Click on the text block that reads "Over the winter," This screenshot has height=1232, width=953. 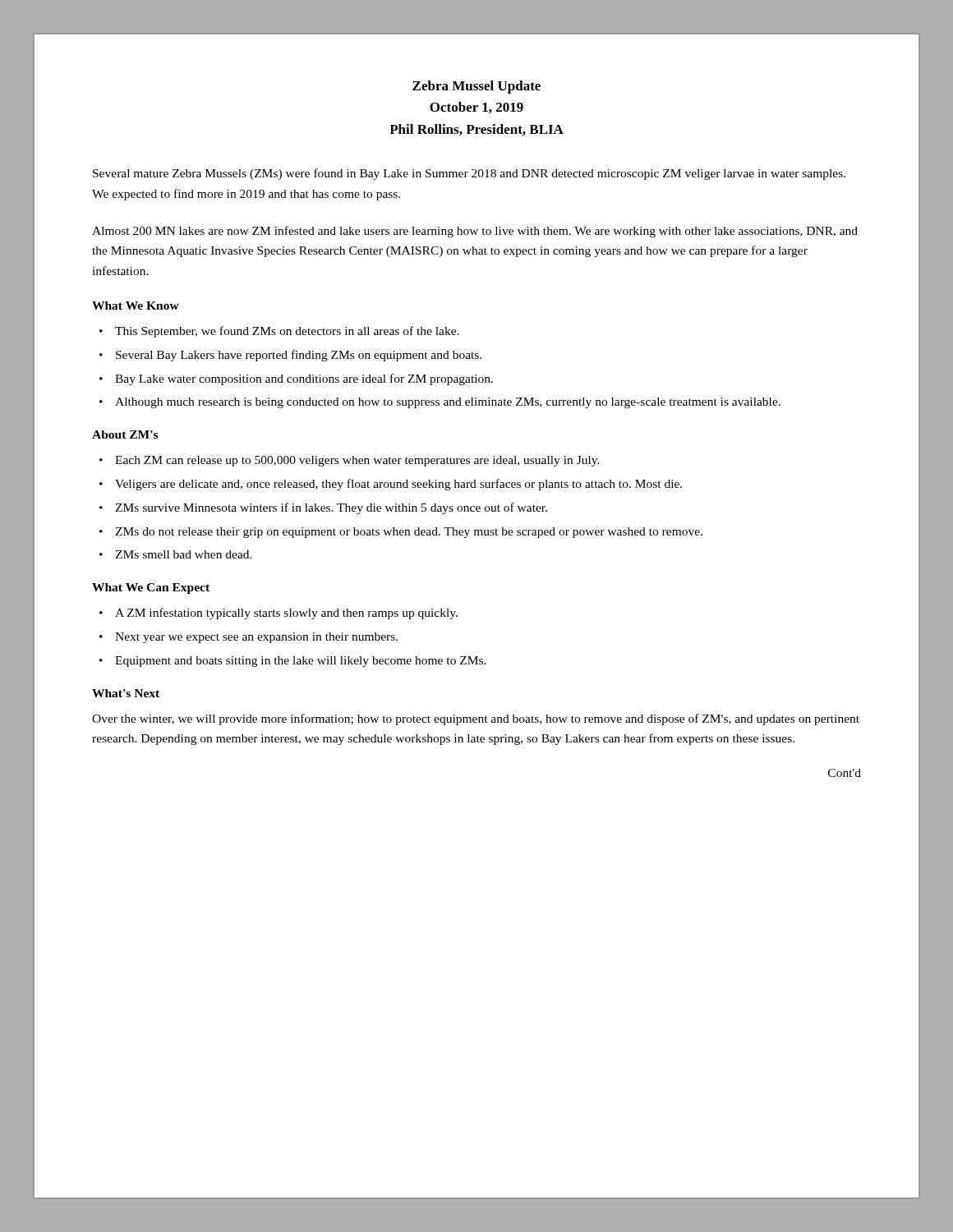476,728
